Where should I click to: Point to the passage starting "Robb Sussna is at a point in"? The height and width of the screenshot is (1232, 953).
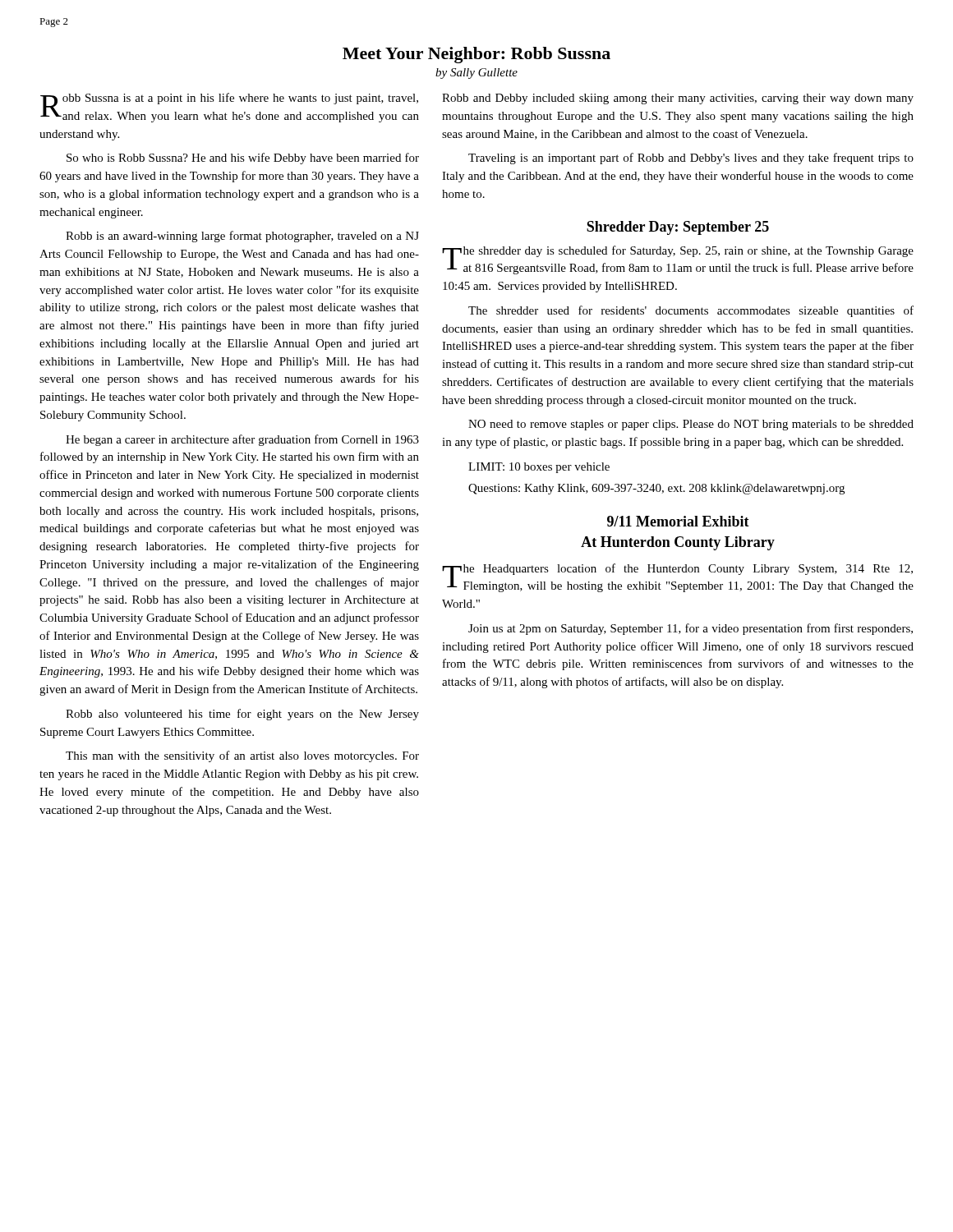pyautogui.click(x=229, y=454)
